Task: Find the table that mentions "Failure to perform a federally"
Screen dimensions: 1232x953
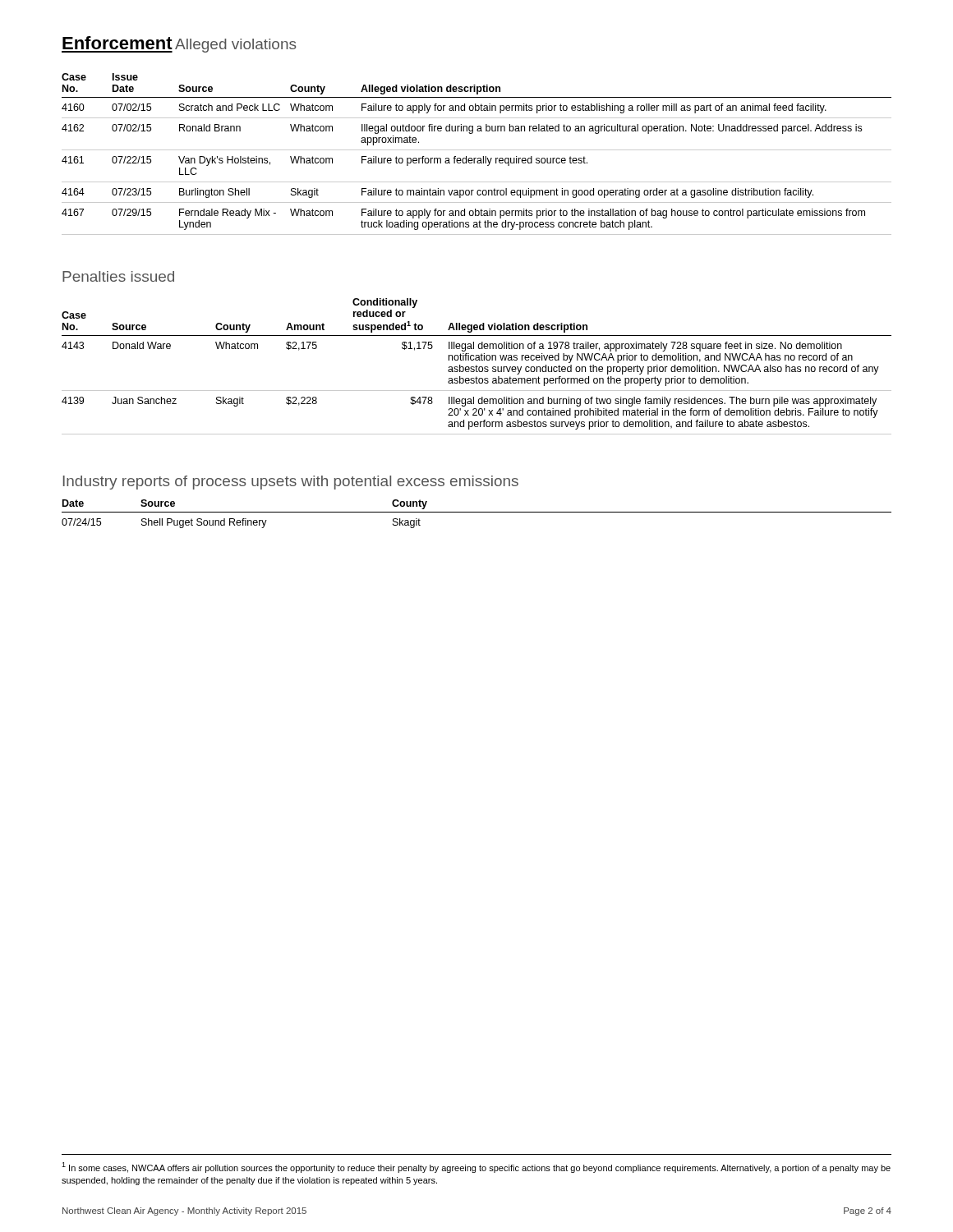Action: tap(476, 152)
